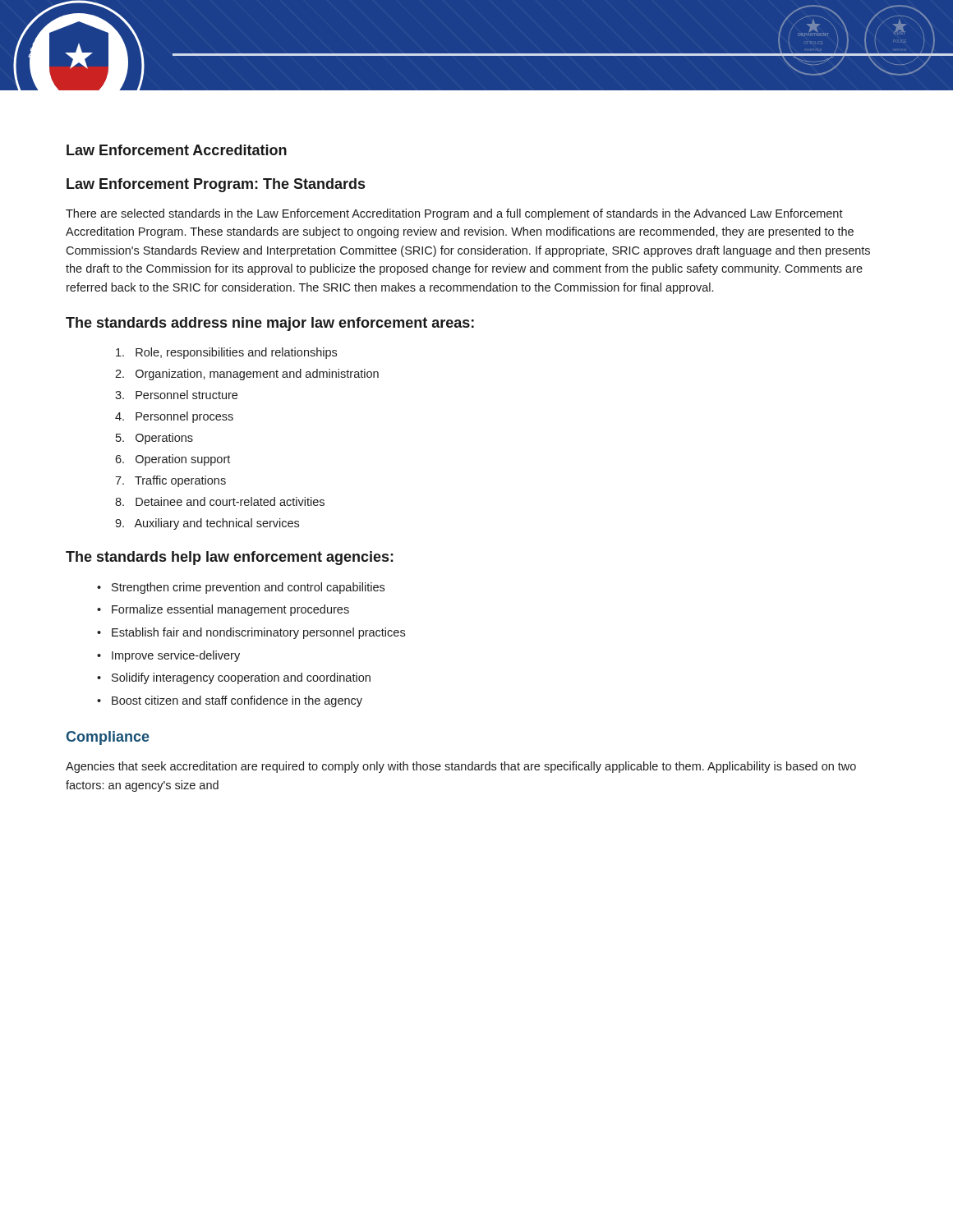This screenshot has width=953, height=1232.
Task: Click on the text starting "The standards address nine major law enforcement"
Action: (476, 324)
